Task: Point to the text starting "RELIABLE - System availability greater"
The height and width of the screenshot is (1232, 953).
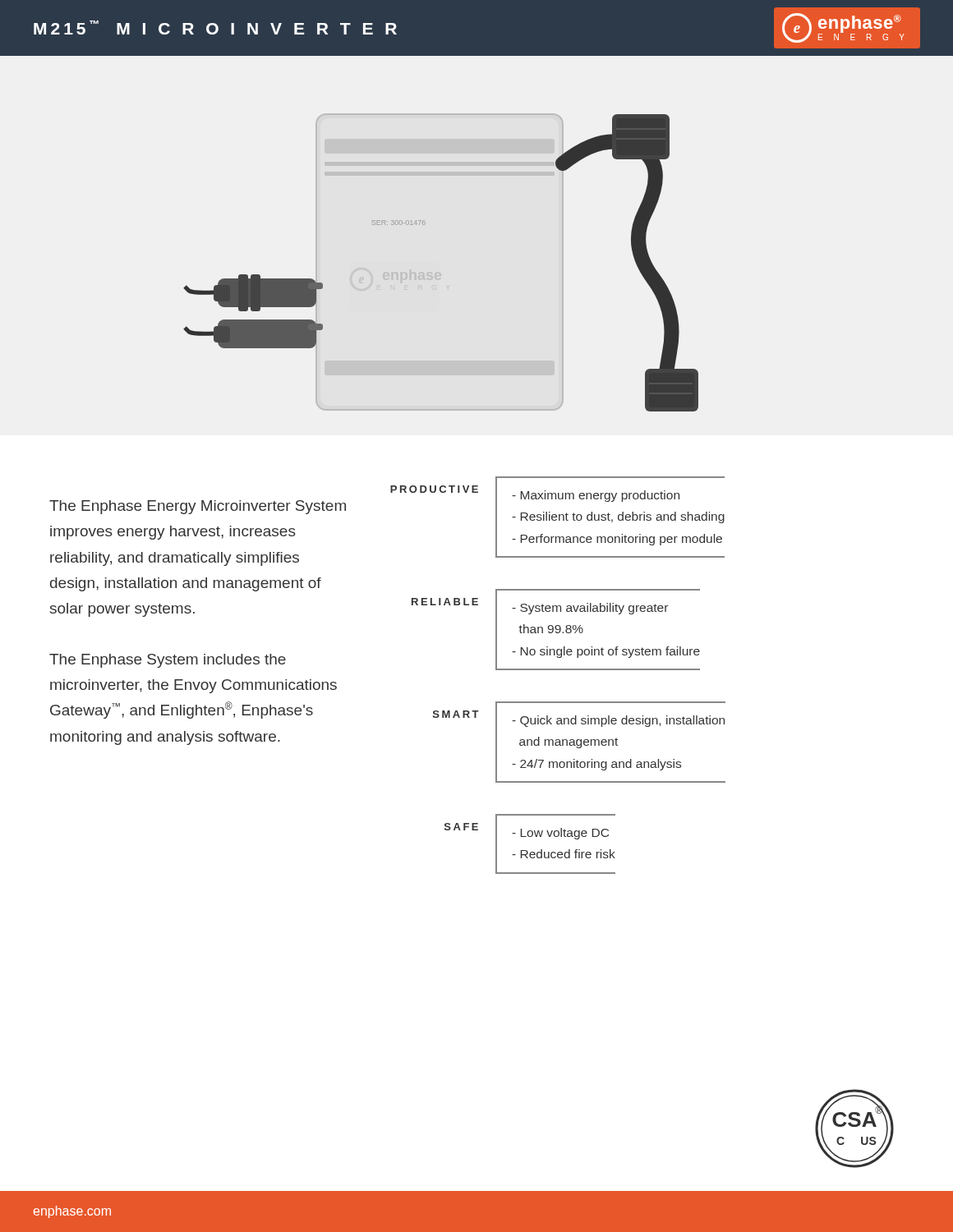Action: [543, 630]
